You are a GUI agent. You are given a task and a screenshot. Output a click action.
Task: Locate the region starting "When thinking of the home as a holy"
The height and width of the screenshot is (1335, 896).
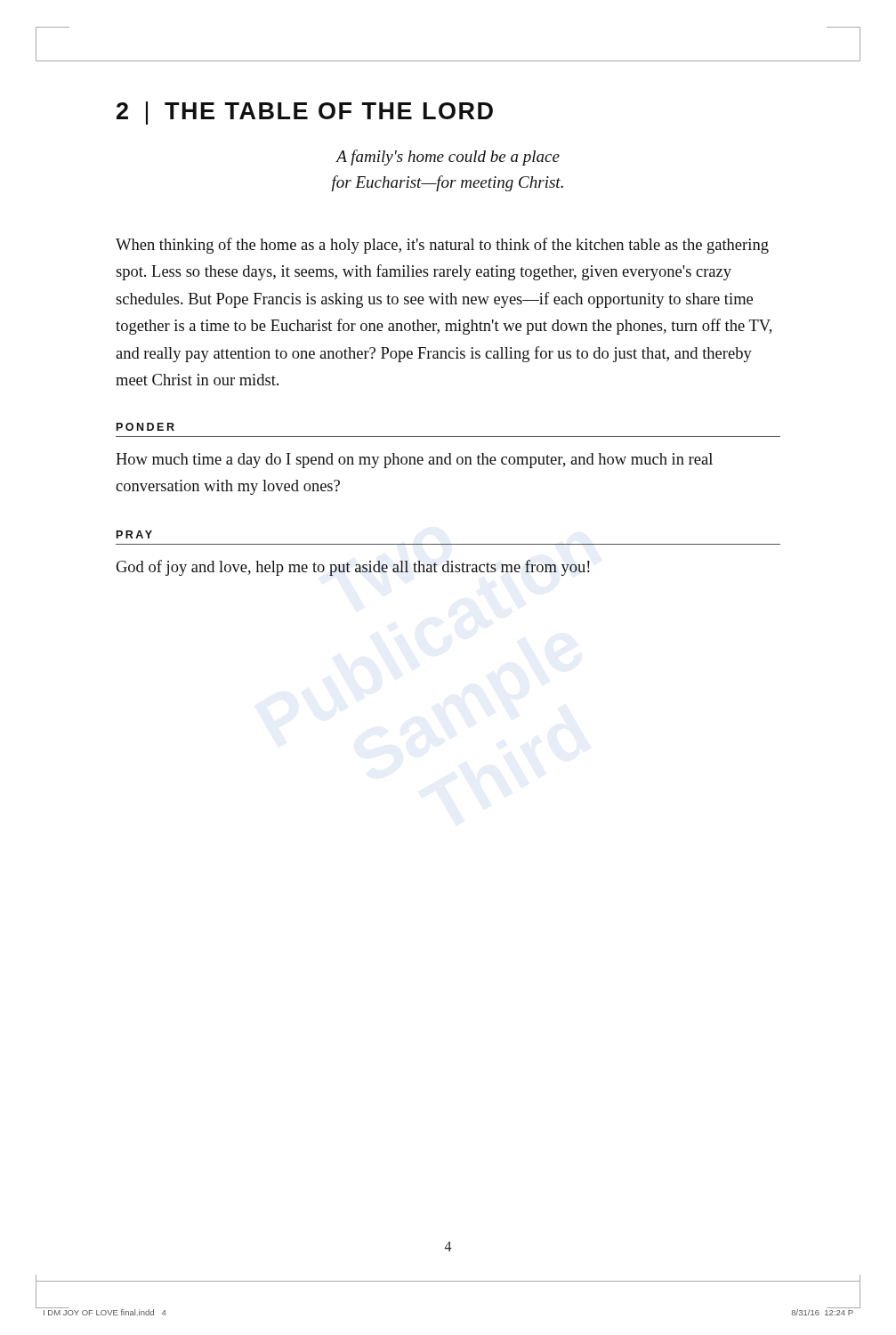(x=444, y=313)
